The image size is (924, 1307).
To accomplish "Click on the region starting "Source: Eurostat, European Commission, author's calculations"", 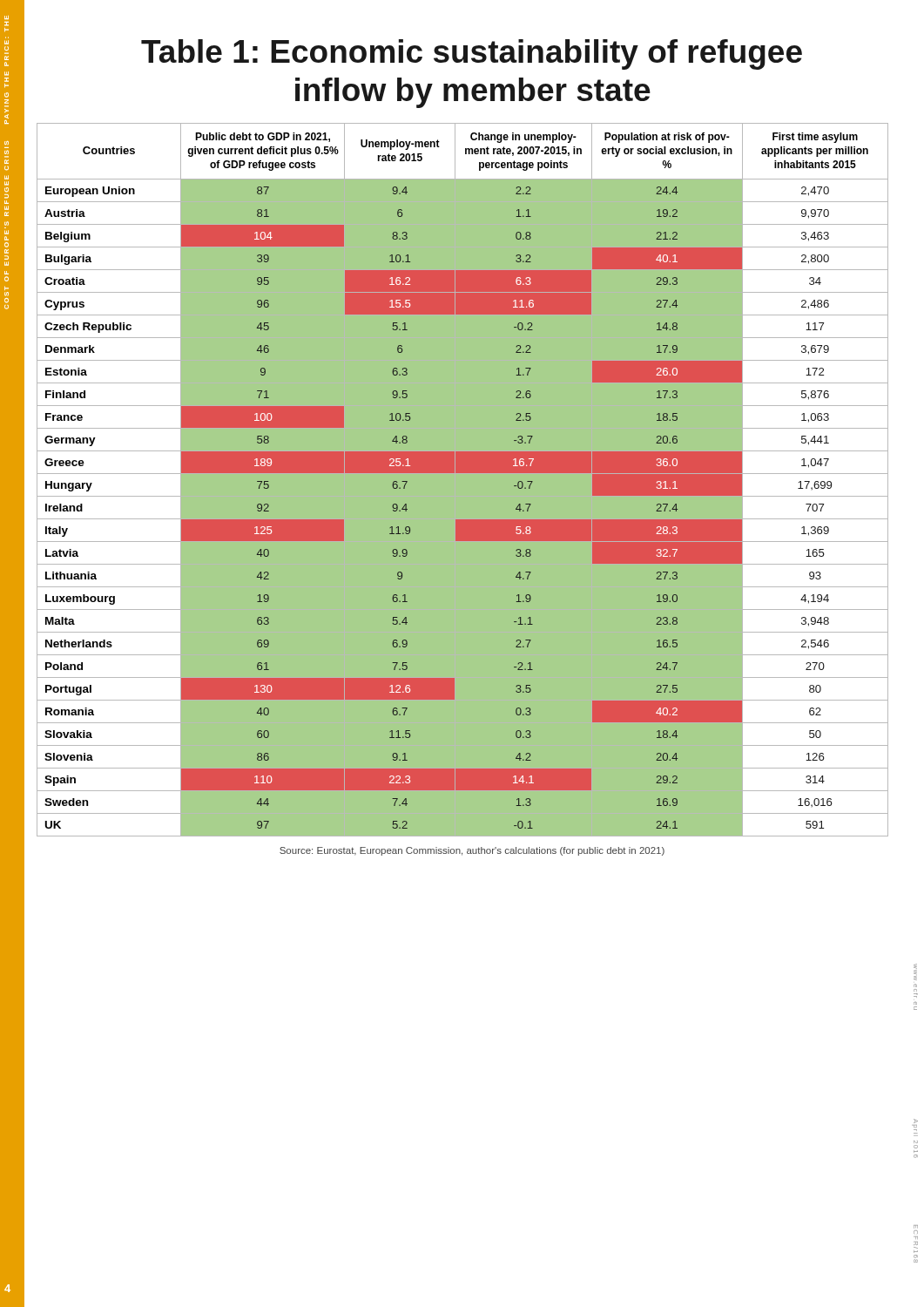I will point(472,850).
